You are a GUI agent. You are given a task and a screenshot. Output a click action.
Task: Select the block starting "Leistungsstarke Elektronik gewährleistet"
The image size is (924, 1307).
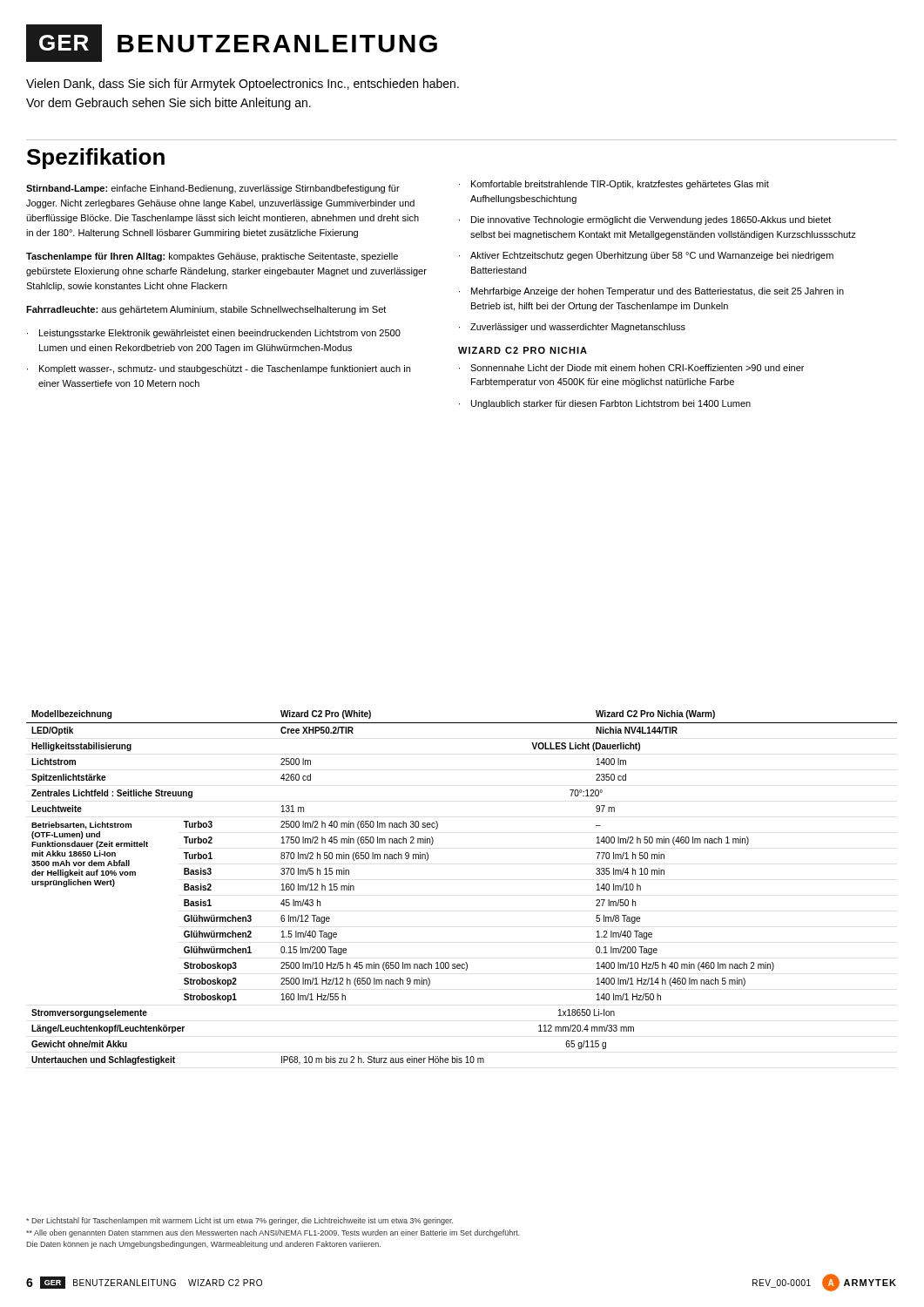[x=219, y=340]
